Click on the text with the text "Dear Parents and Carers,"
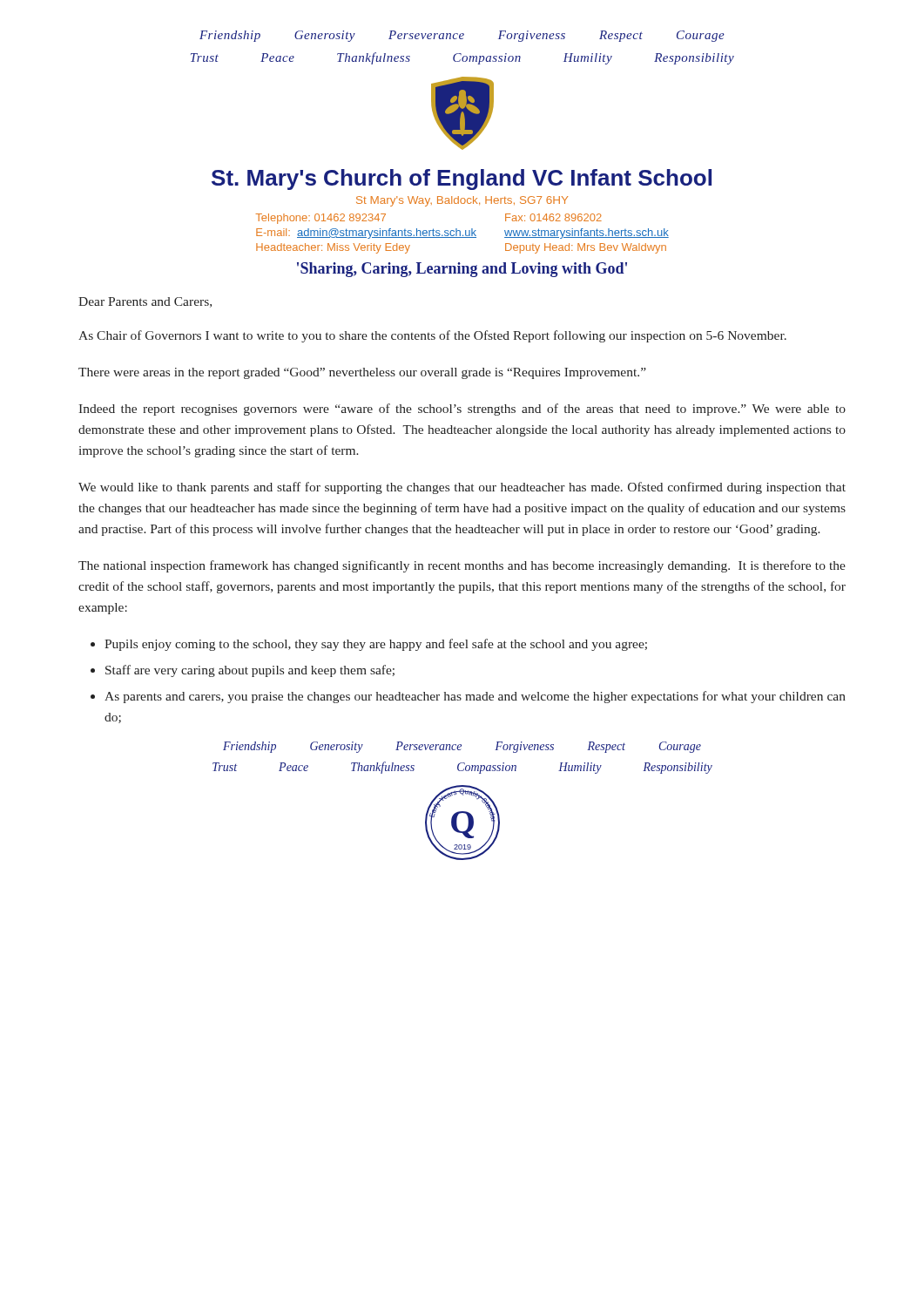This screenshot has width=924, height=1307. [x=145, y=301]
